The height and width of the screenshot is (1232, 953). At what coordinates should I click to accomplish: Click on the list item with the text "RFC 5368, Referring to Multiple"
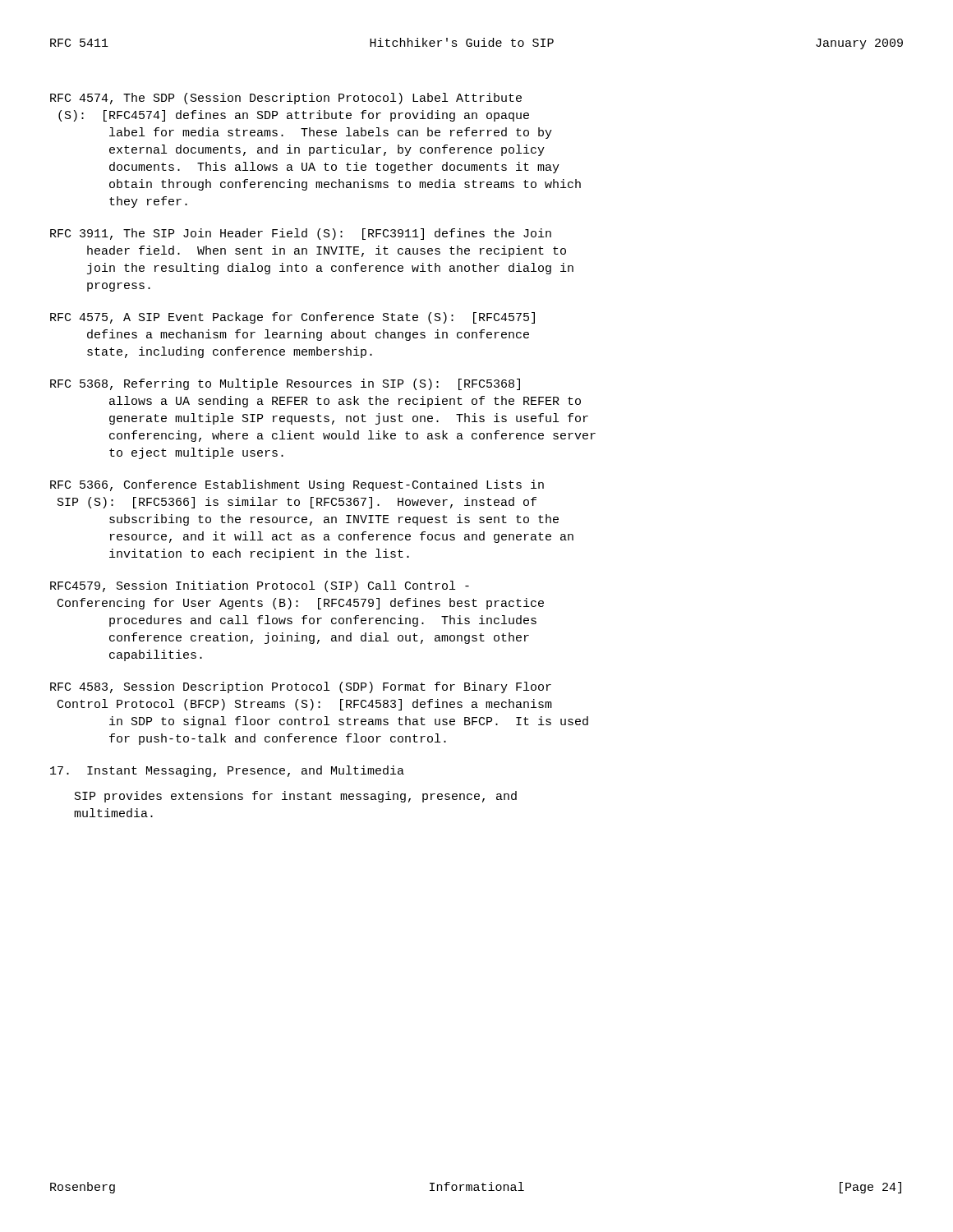tap(476, 419)
